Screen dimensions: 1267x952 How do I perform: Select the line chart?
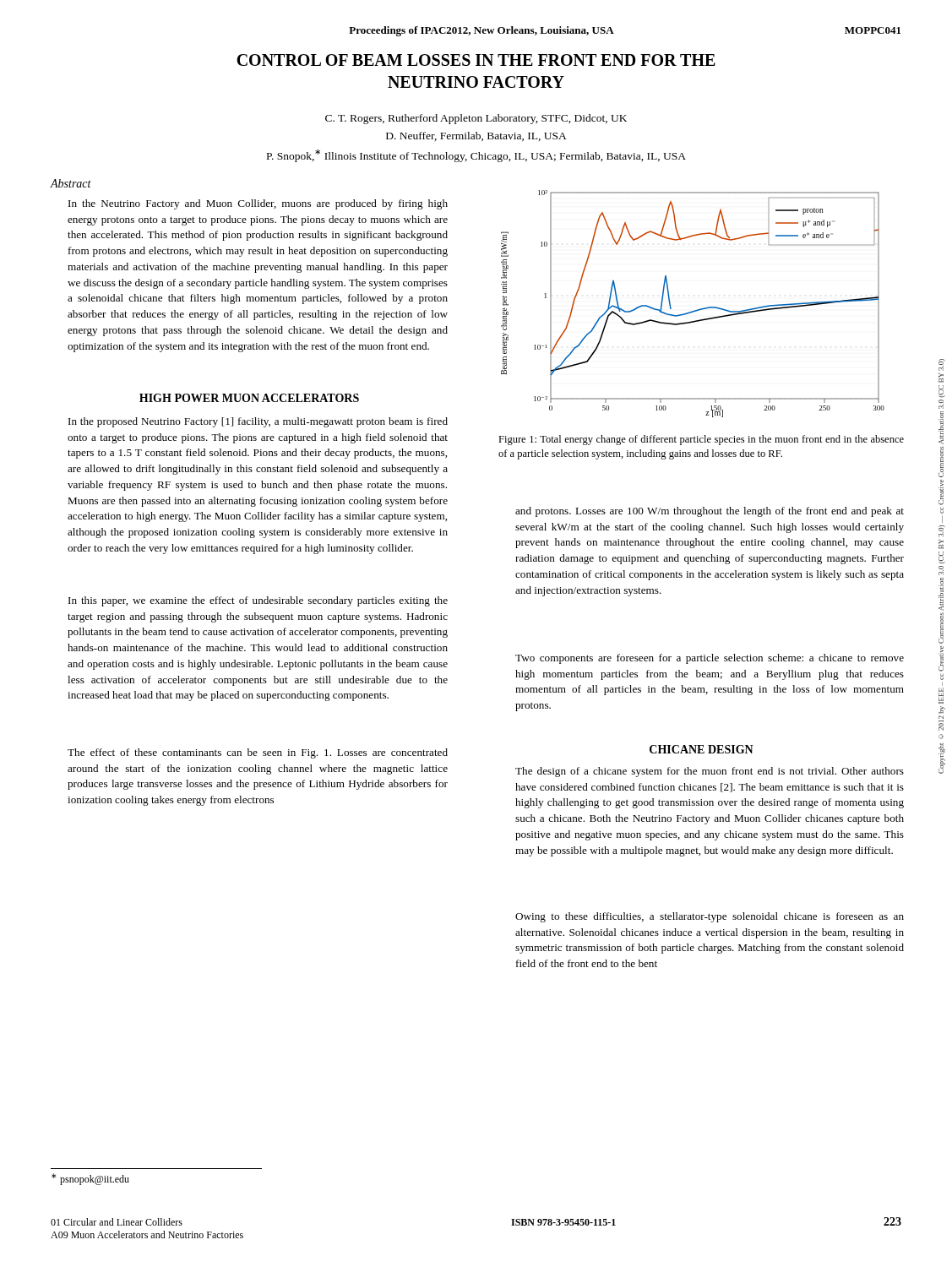(x=701, y=303)
